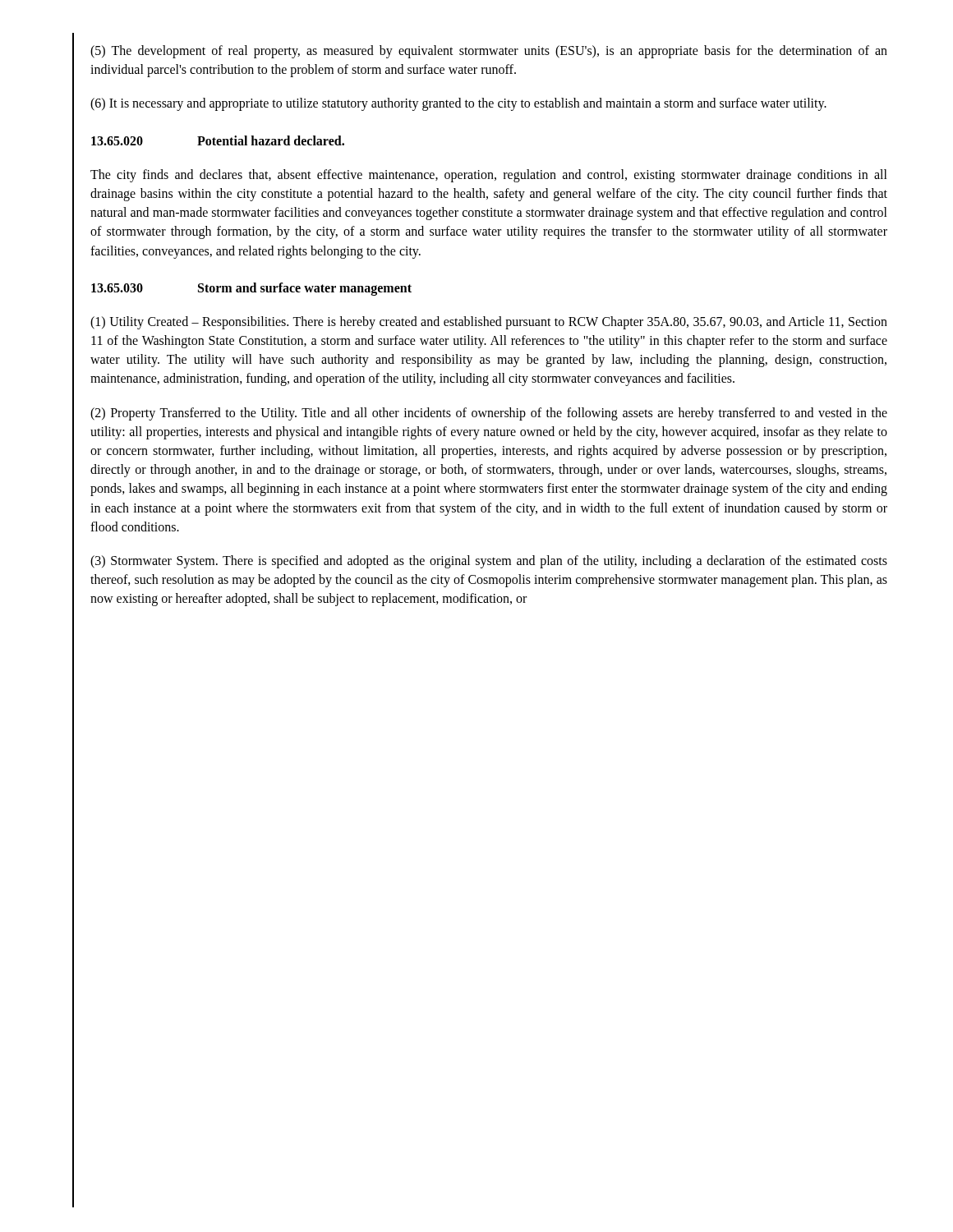The height and width of the screenshot is (1232, 953).
Task: Locate the text block containing "The city finds and declares that, absent"
Action: pyautogui.click(x=489, y=212)
